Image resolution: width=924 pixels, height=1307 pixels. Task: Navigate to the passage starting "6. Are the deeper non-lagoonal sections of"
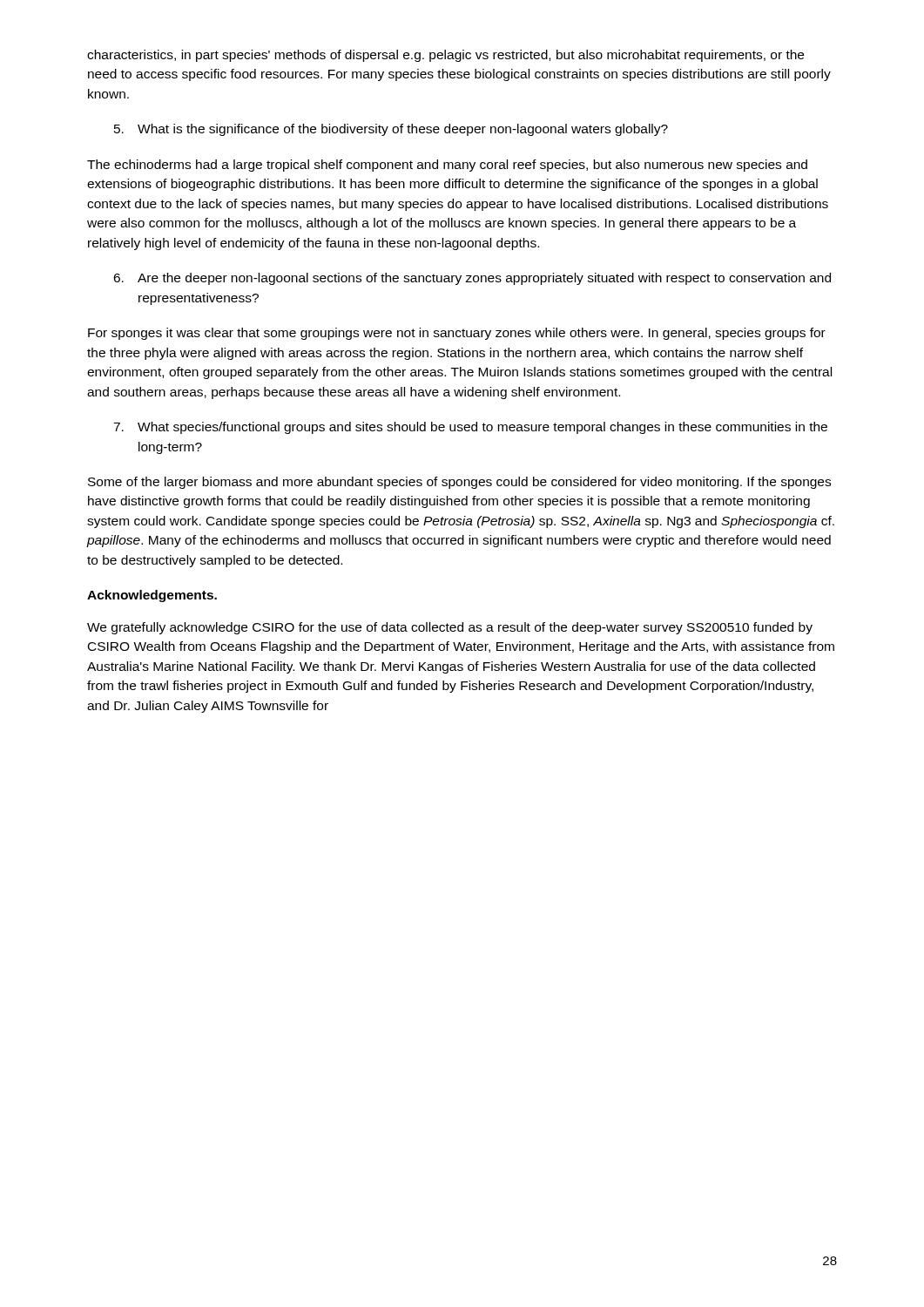(475, 288)
